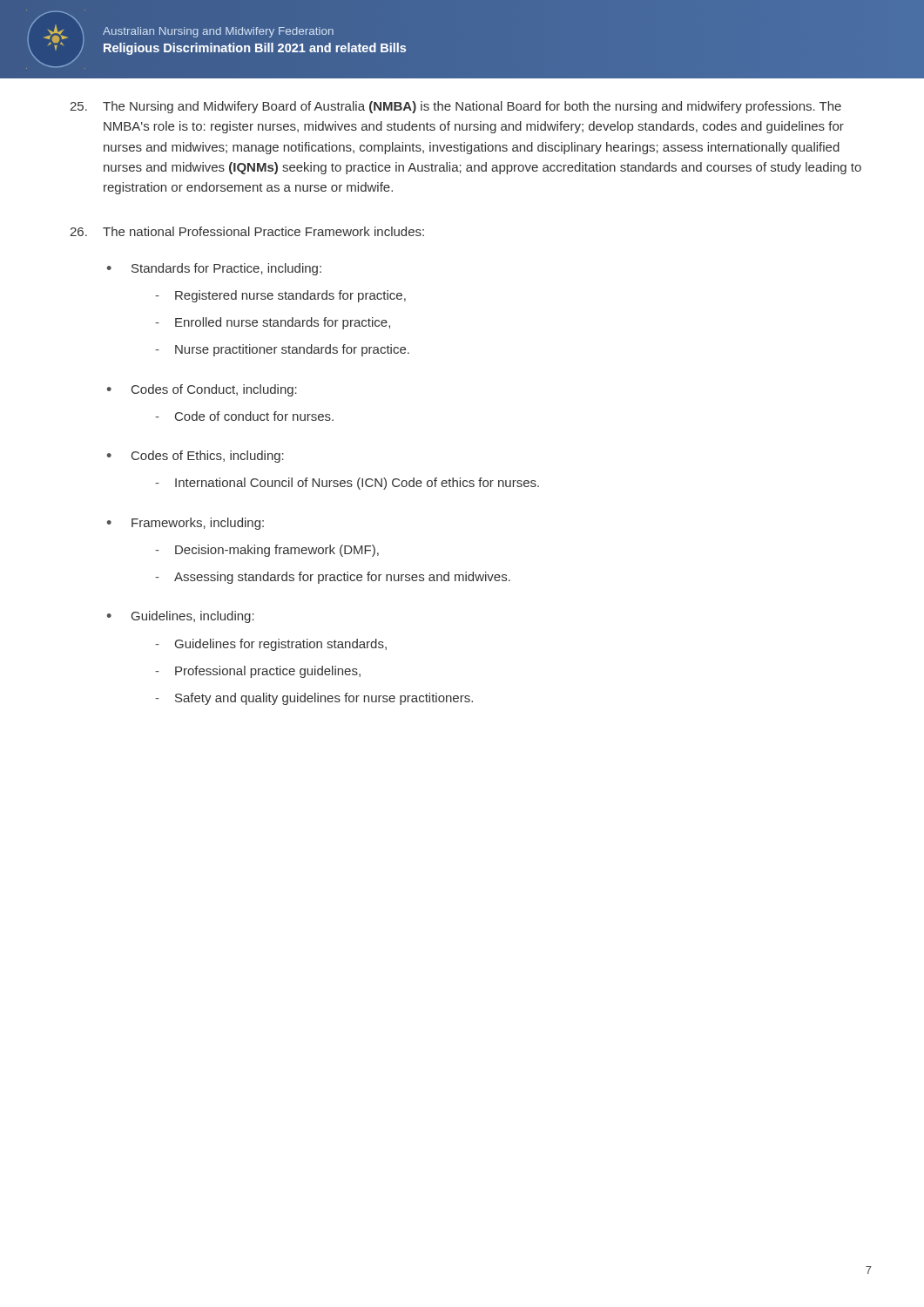
Task: Find the list item with the text "- Decision-making framework"
Action: click(267, 549)
